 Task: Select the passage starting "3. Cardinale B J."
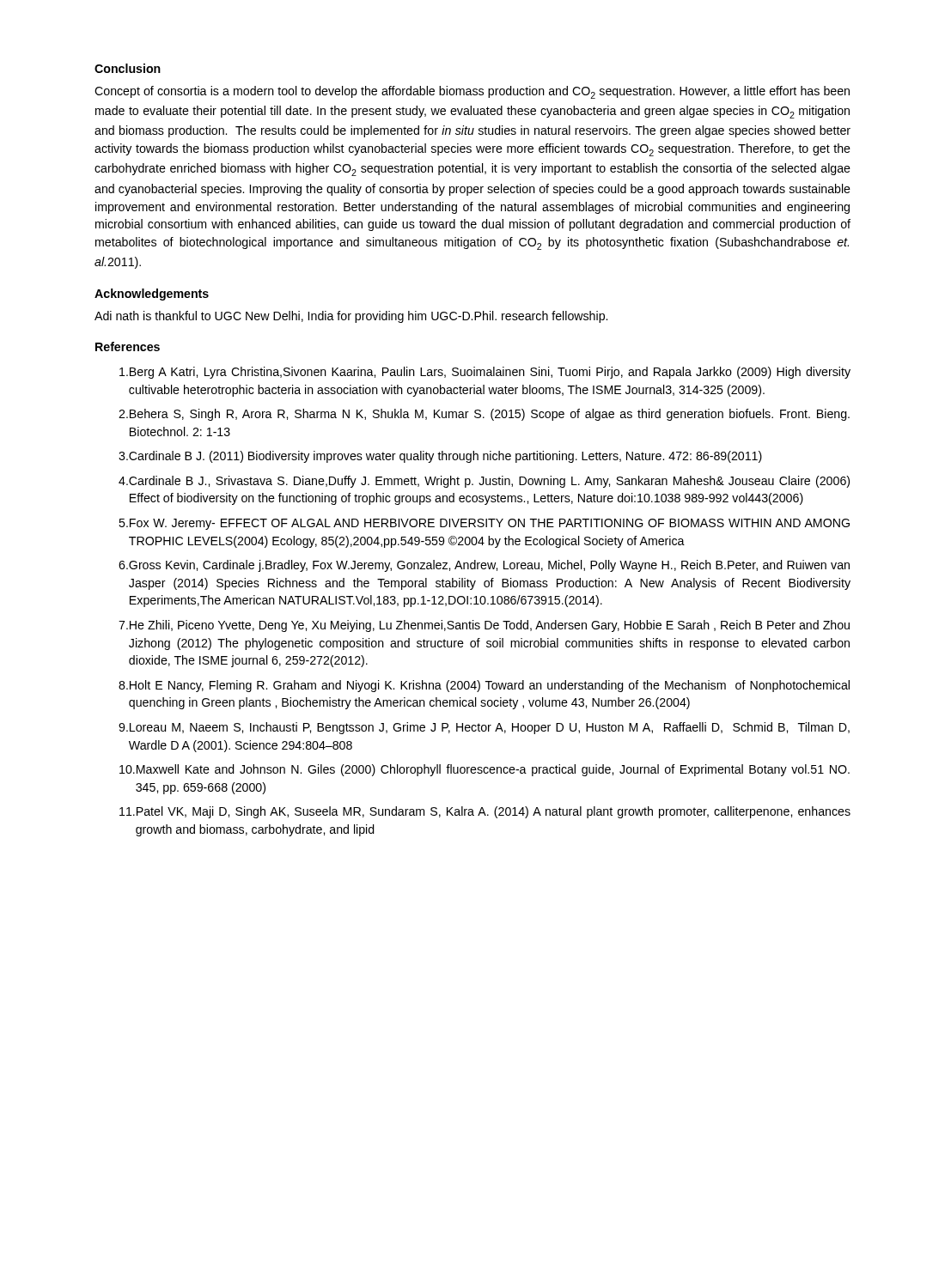click(x=472, y=456)
